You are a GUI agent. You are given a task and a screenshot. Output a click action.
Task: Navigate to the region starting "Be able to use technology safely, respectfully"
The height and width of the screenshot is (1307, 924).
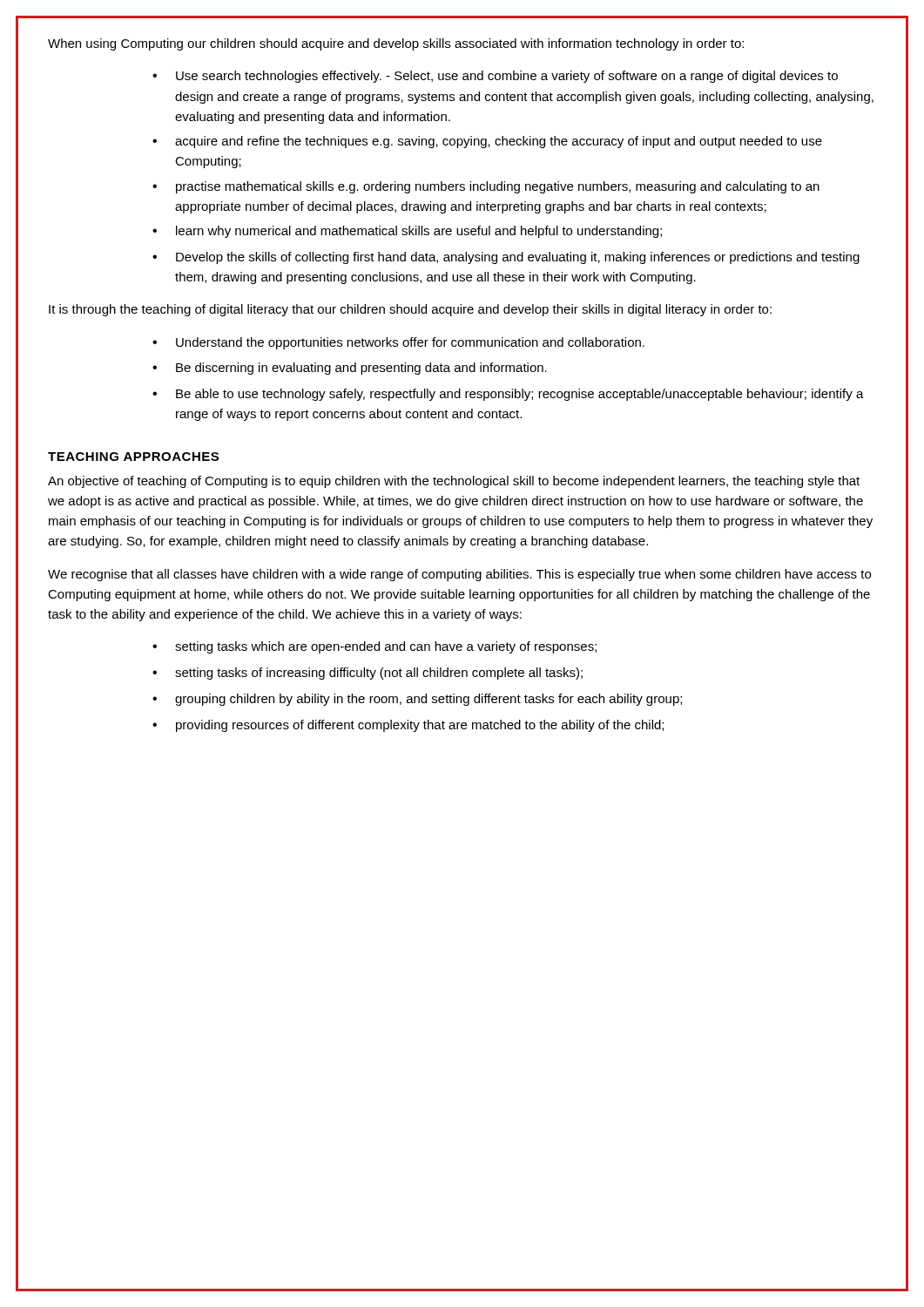(462, 404)
